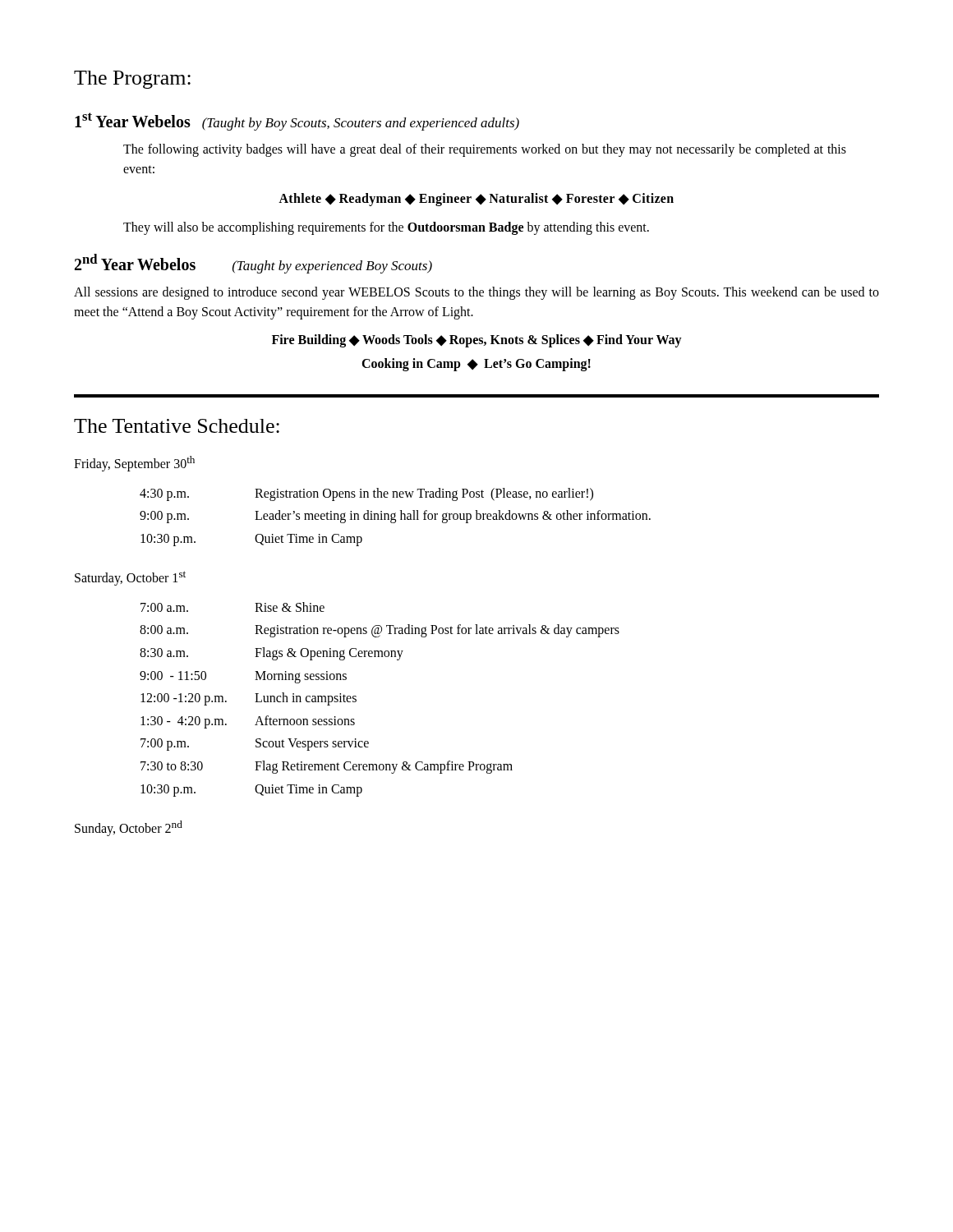The width and height of the screenshot is (953, 1232).
Task: Click on the region starting "Sunday, October 2nd"
Action: point(128,827)
